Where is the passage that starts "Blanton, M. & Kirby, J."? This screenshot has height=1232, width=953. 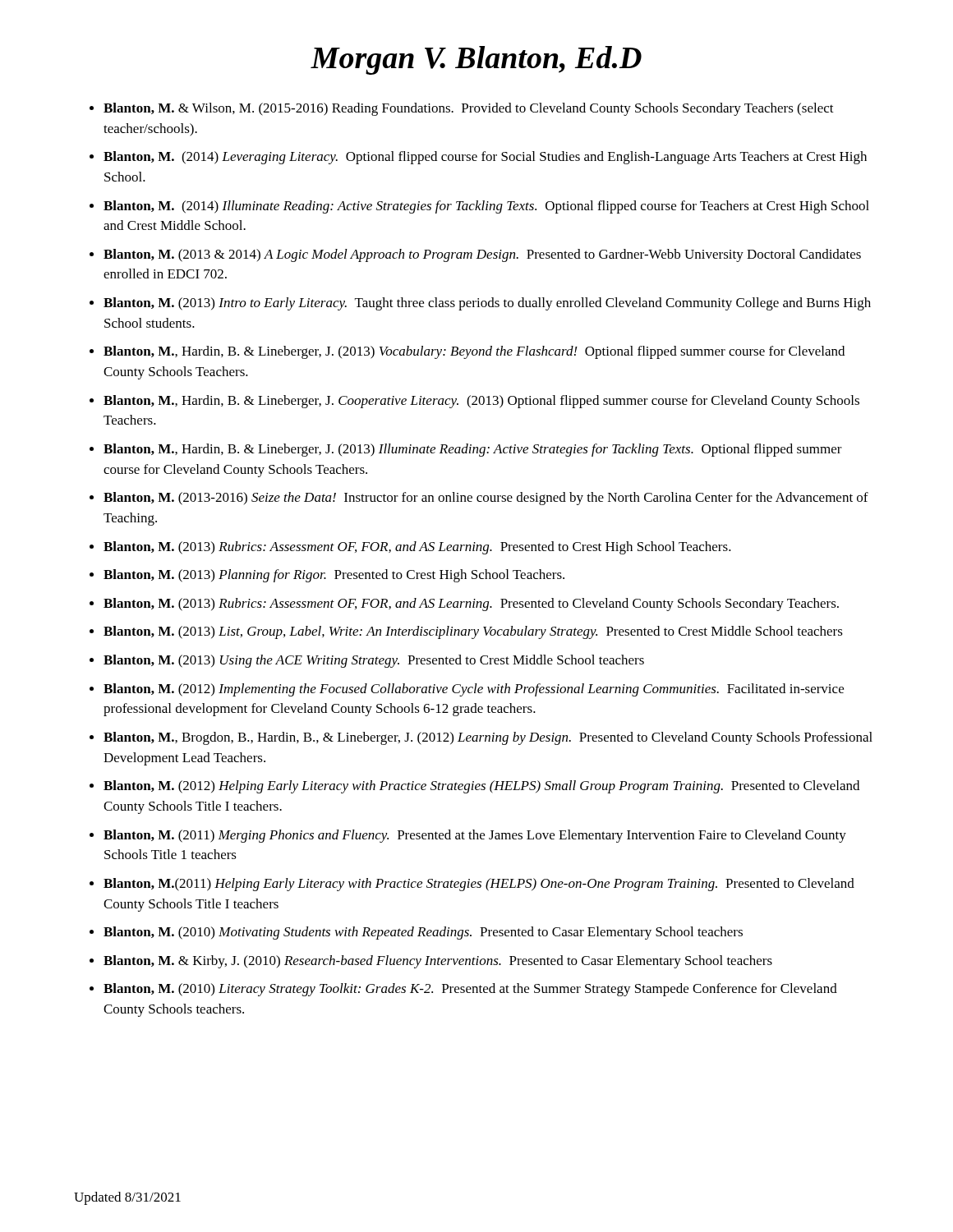point(438,960)
